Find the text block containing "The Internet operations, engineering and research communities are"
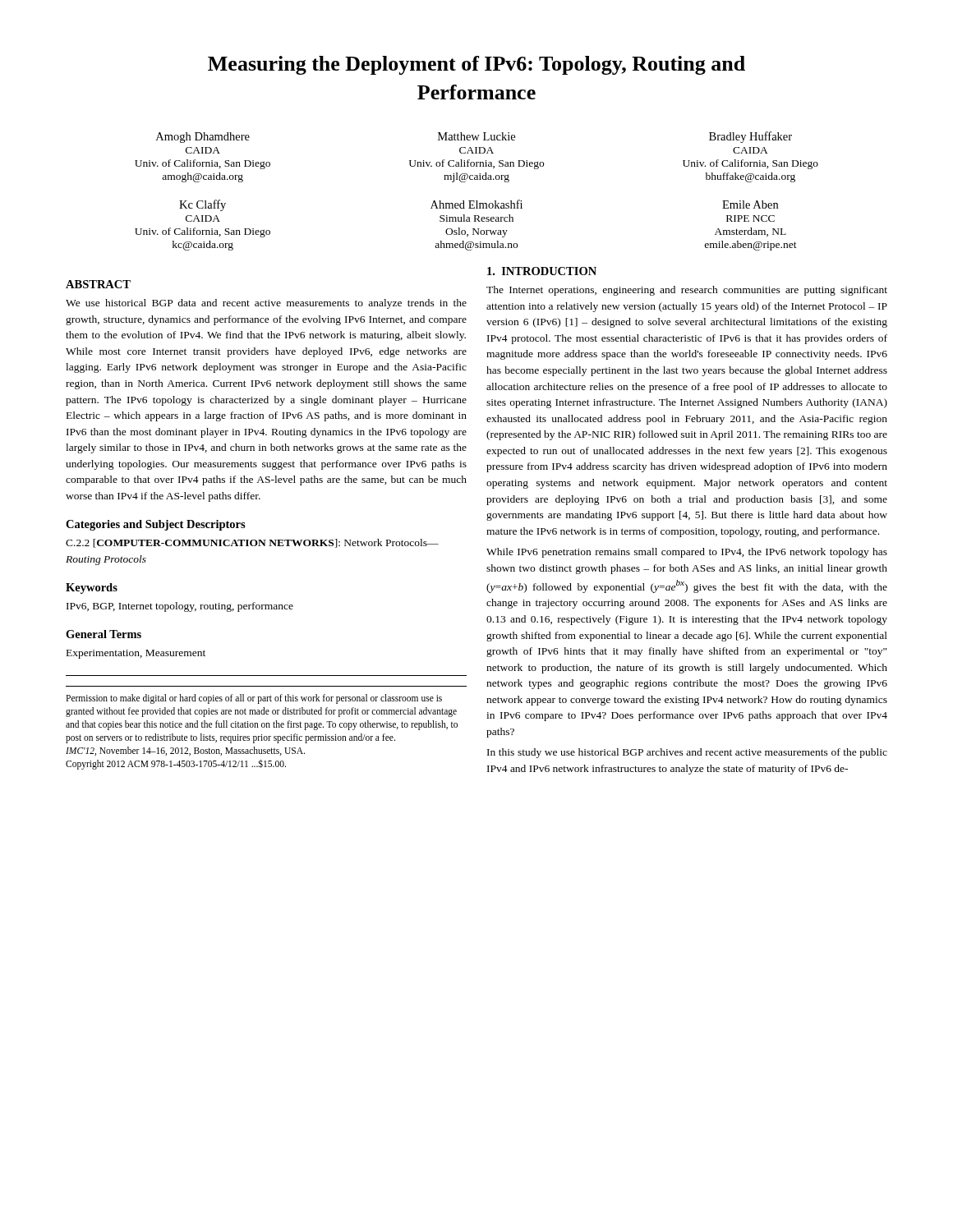 [687, 410]
